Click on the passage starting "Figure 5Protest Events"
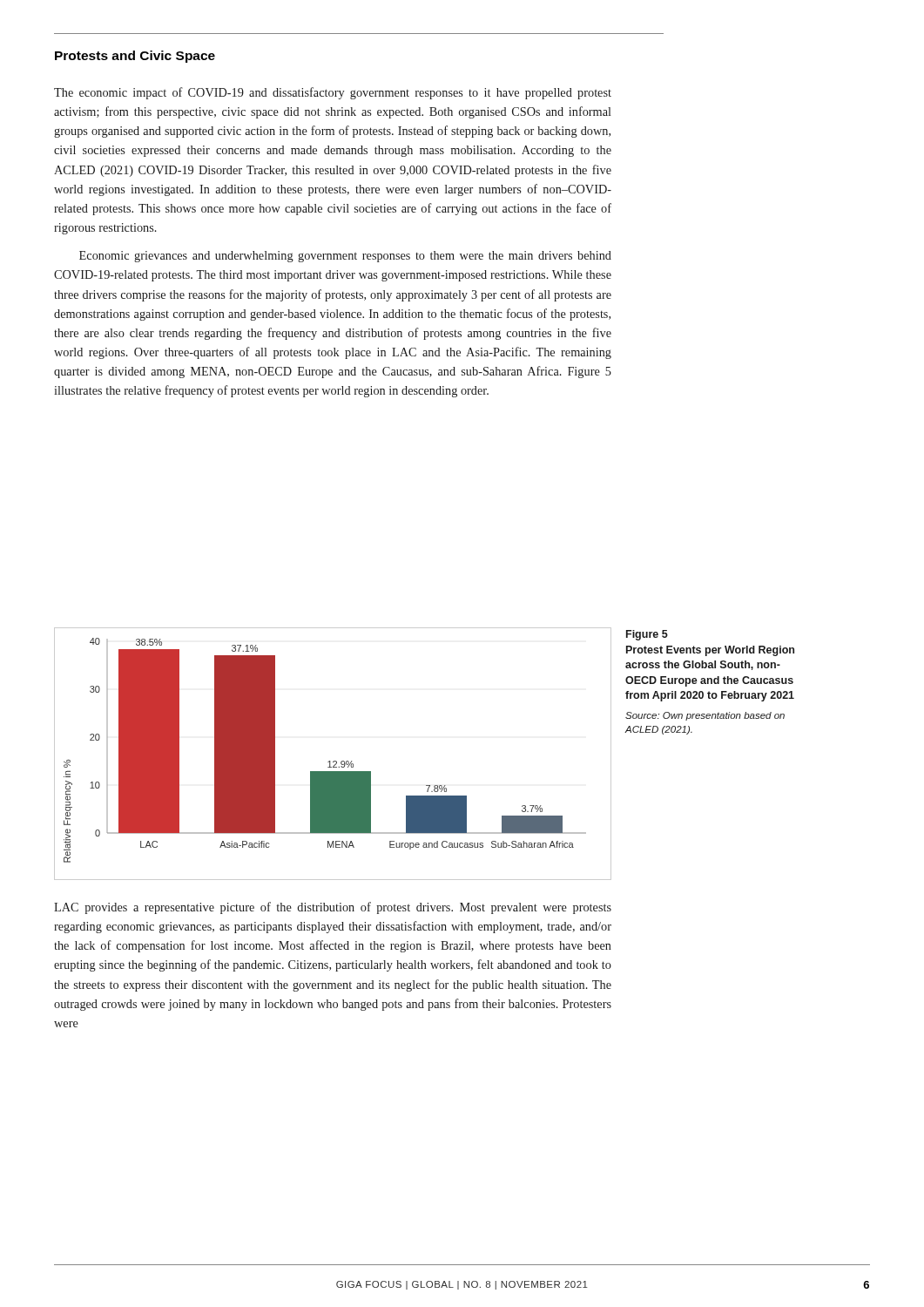 coord(717,682)
